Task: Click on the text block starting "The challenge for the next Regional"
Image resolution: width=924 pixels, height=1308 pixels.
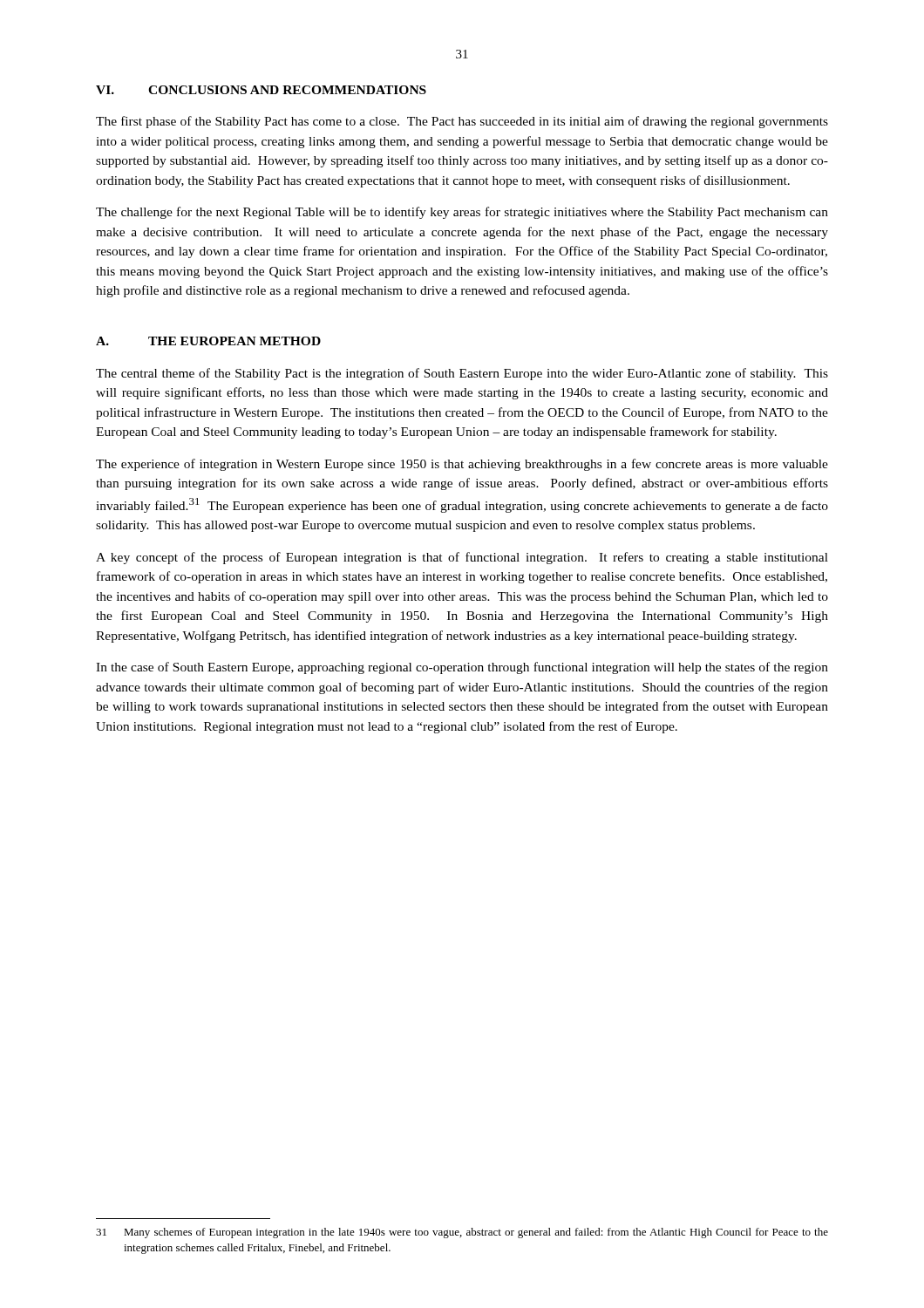Action: [462, 251]
